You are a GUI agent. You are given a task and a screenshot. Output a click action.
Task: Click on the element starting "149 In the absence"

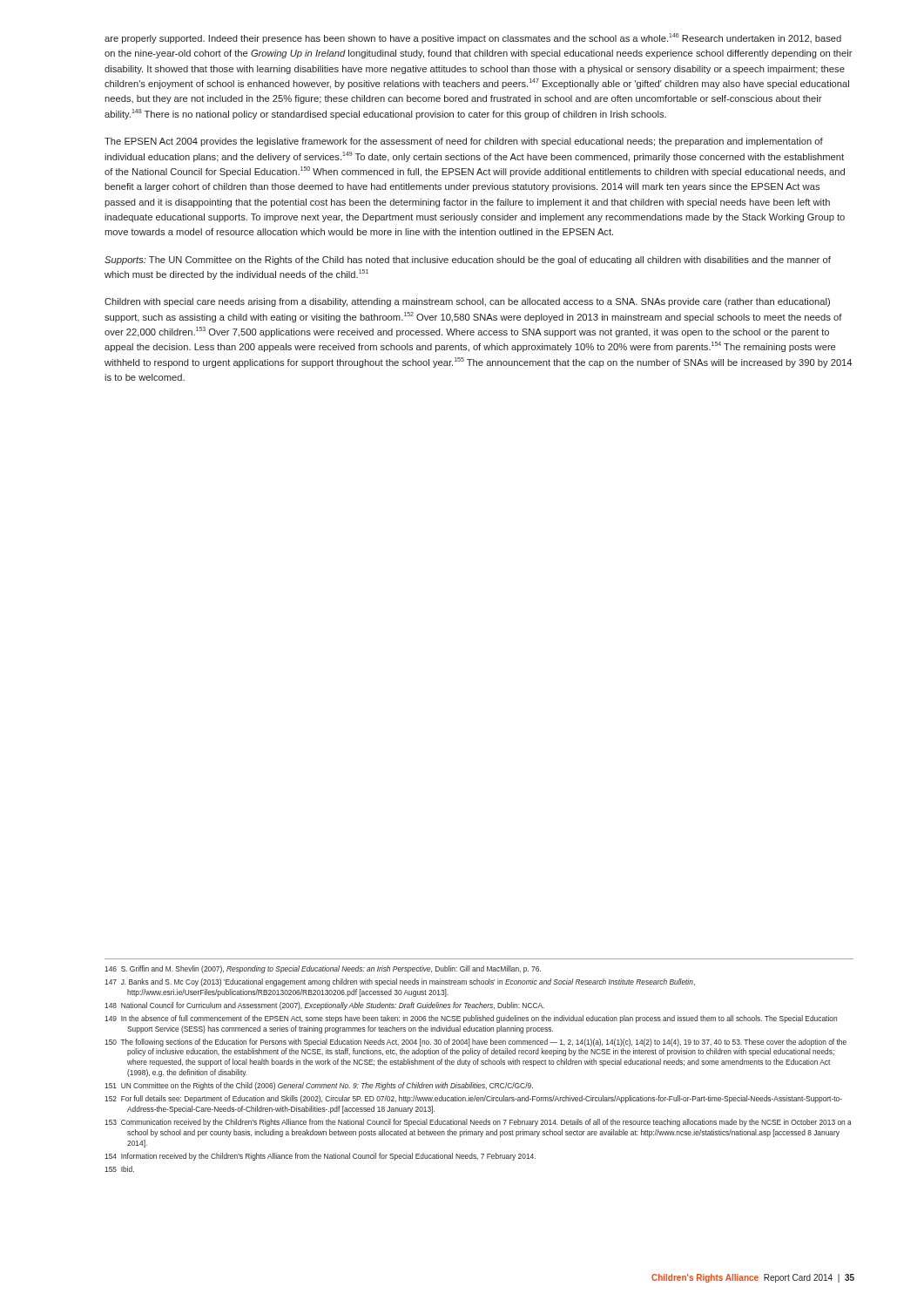tap(471, 1024)
